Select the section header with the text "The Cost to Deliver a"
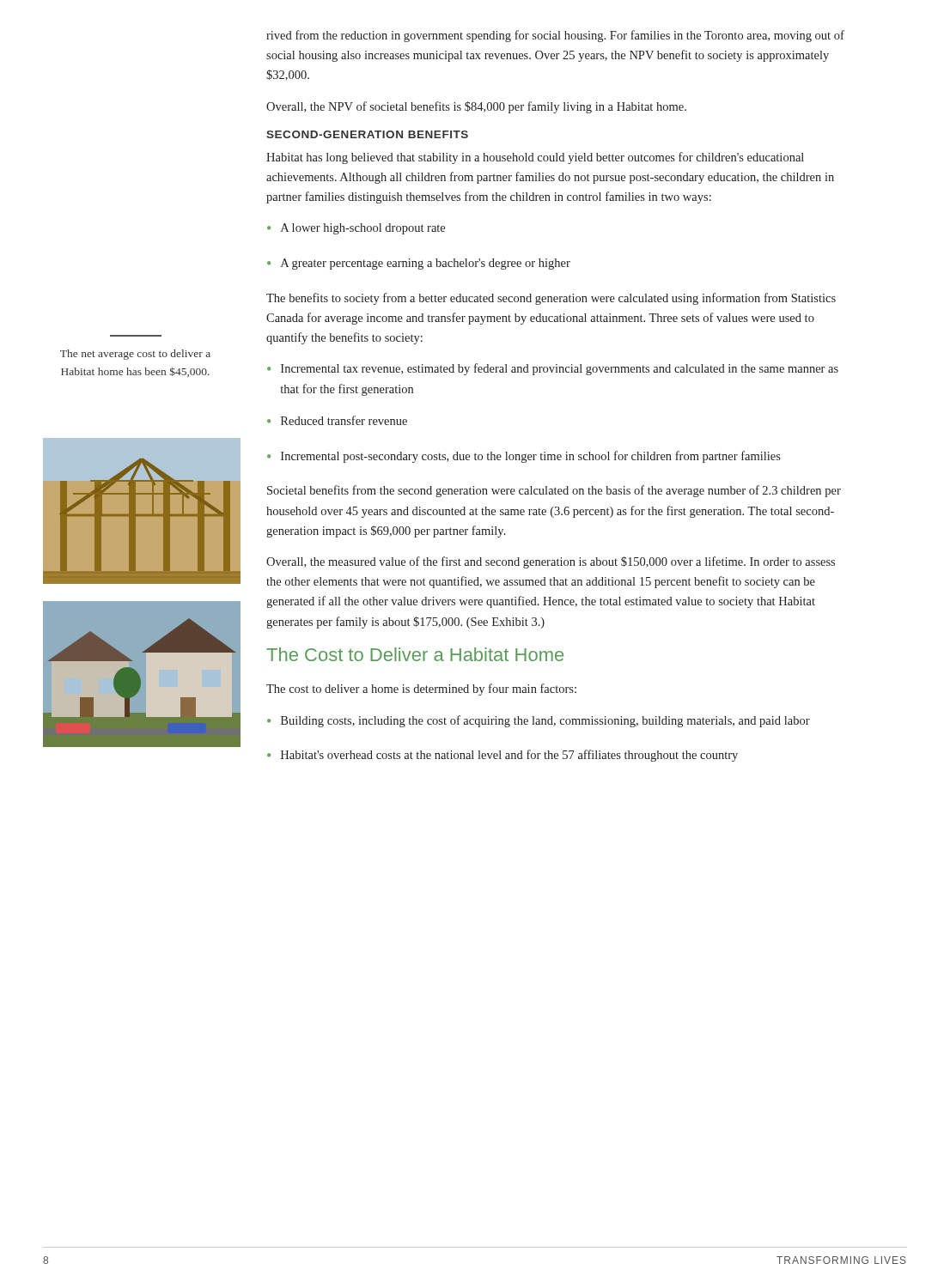The height and width of the screenshot is (1288, 950). click(415, 654)
